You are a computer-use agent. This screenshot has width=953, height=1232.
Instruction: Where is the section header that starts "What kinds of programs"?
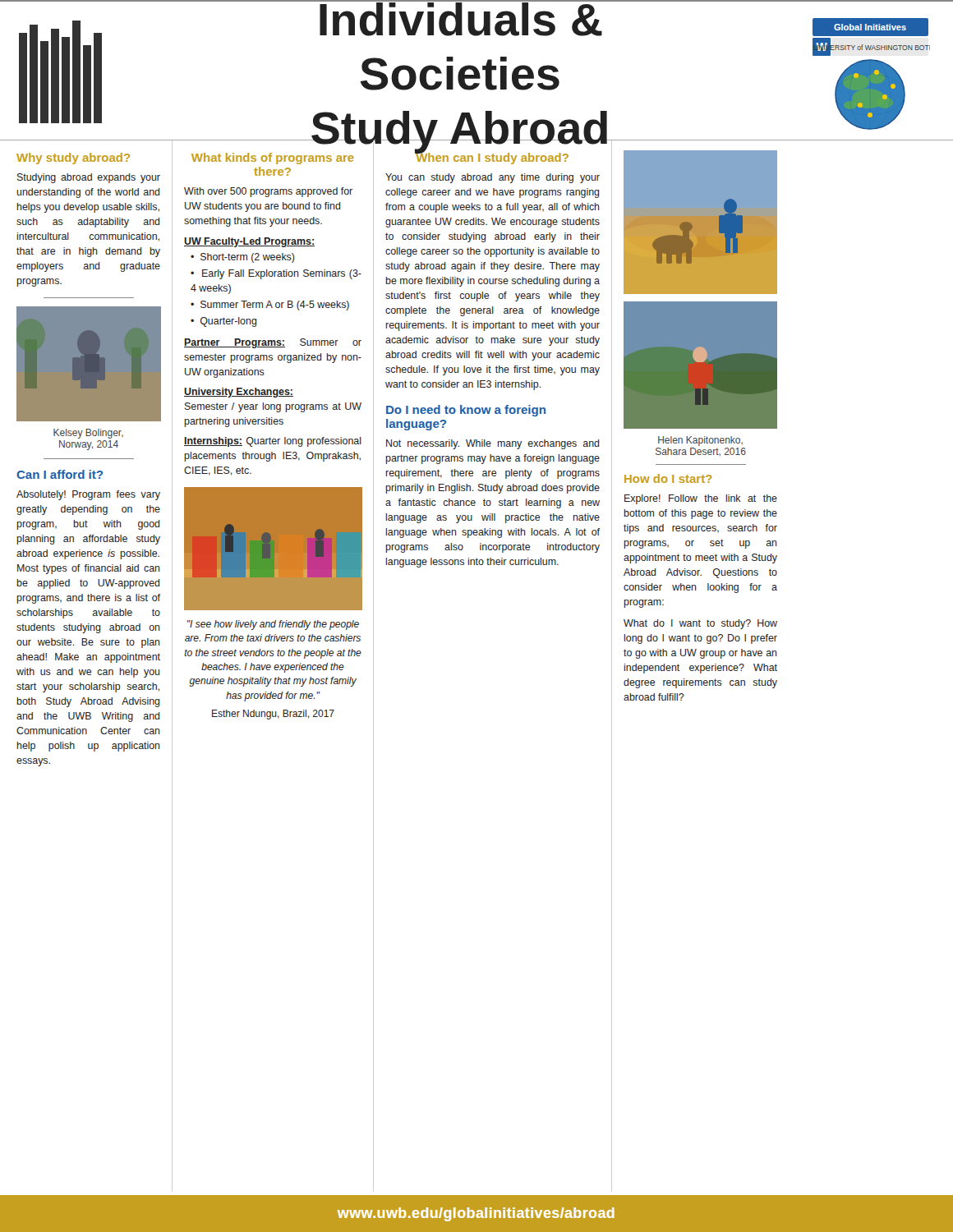[x=273, y=164]
